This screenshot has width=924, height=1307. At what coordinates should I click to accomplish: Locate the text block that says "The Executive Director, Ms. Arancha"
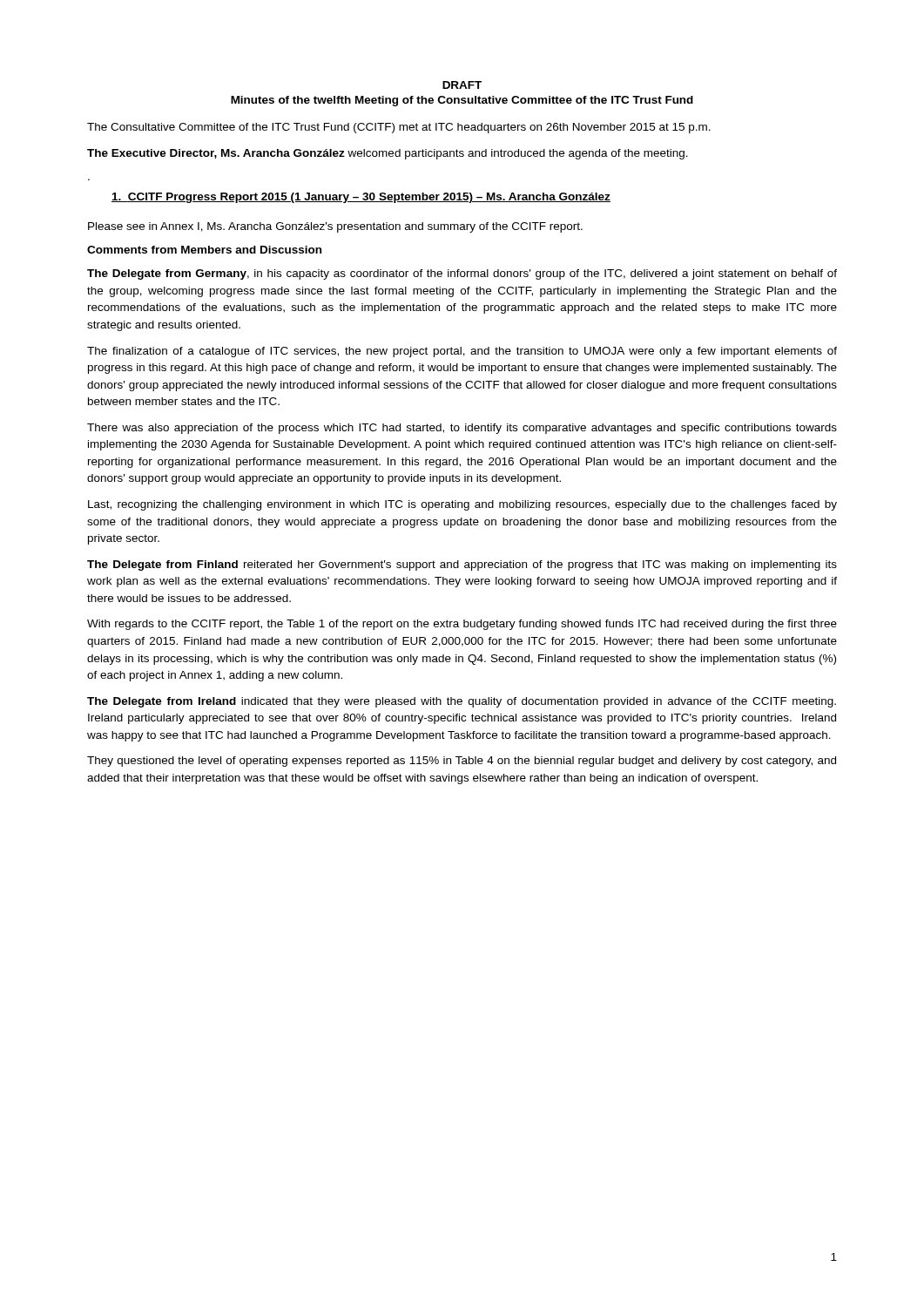click(x=388, y=153)
